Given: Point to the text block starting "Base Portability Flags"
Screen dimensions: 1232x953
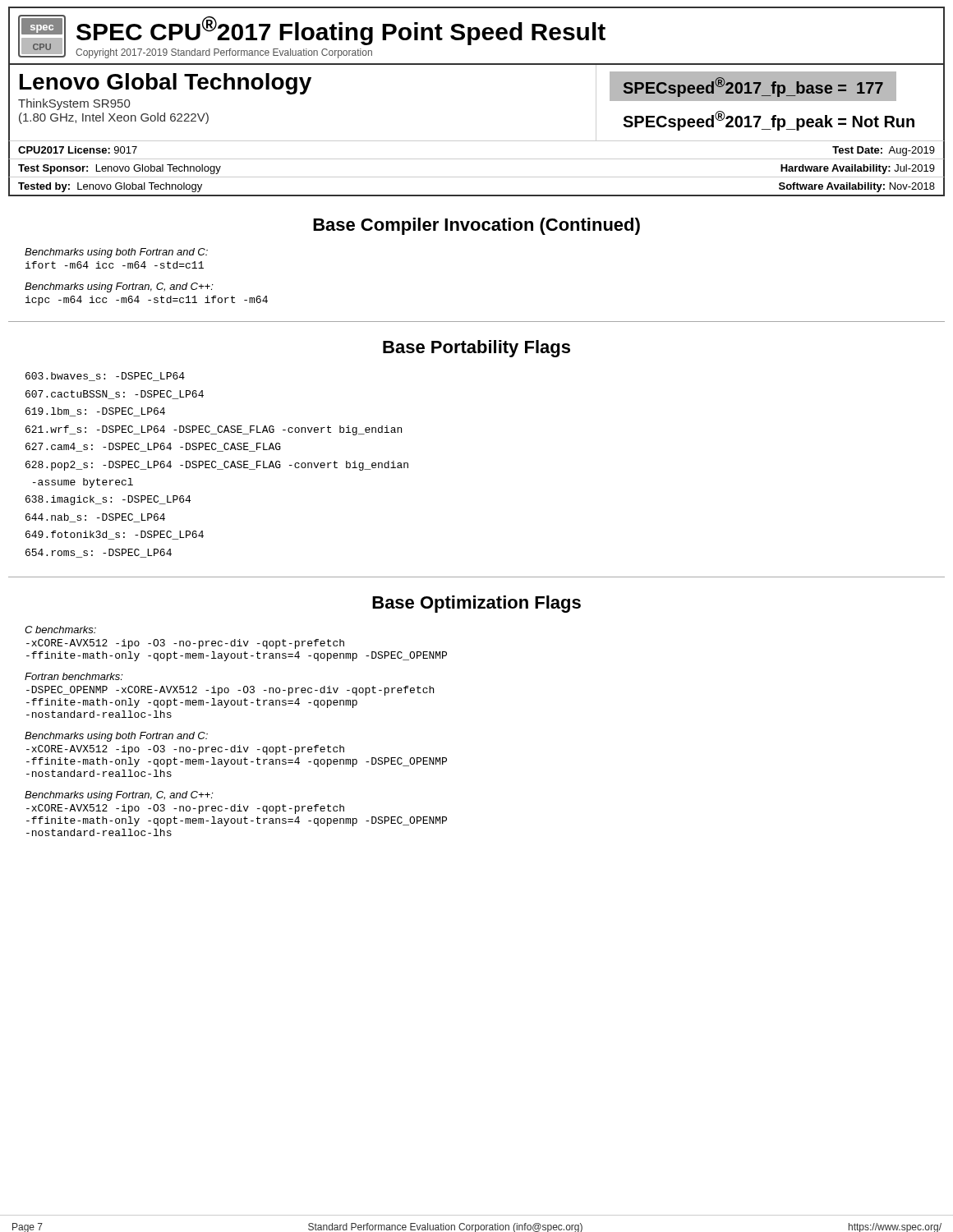Looking at the screenshot, I should pos(476,347).
